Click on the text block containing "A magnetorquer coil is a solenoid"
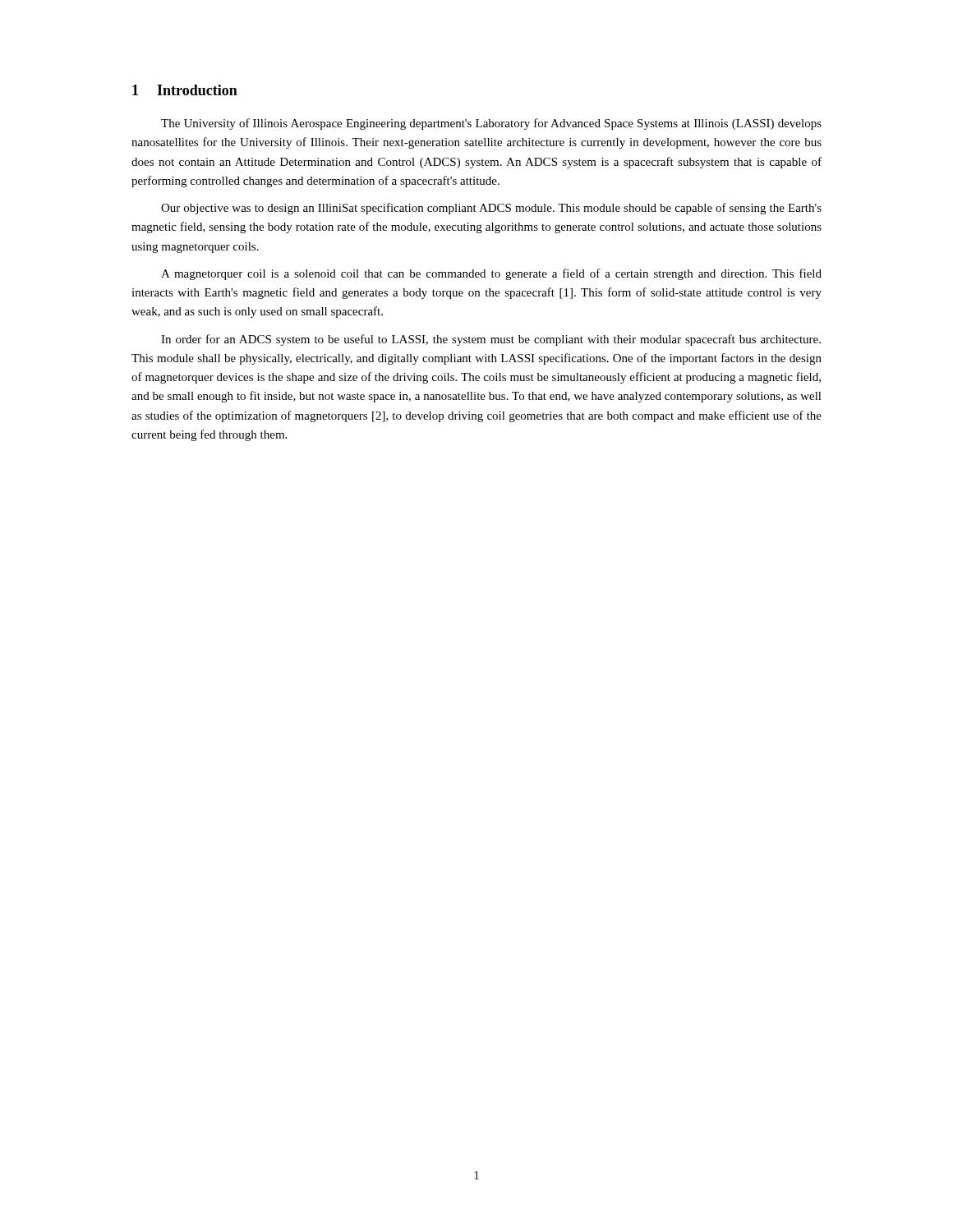The width and height of the screenshot is (953, 1232). (x=476, y=292)
